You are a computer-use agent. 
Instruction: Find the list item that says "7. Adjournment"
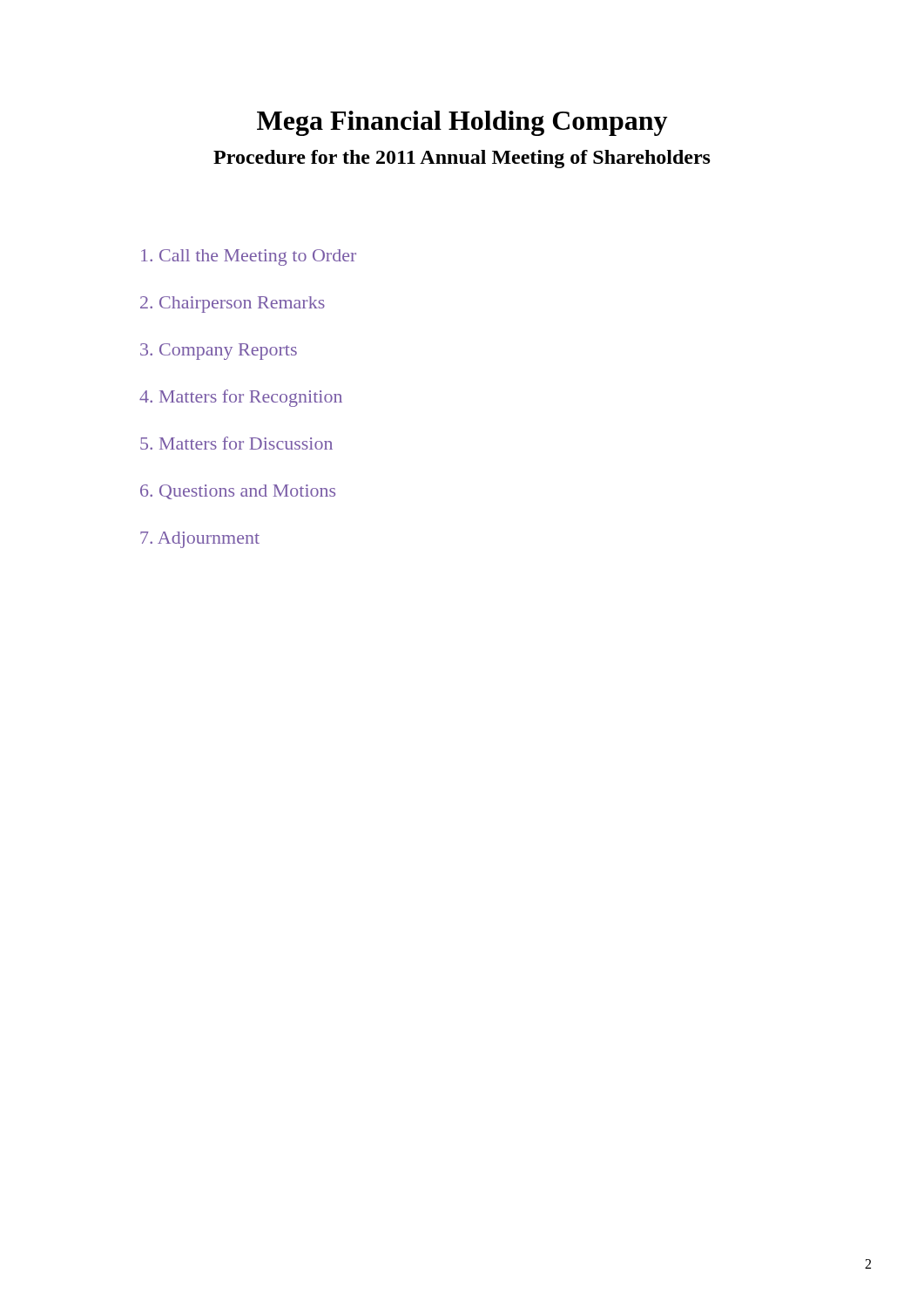click(199, 537)
